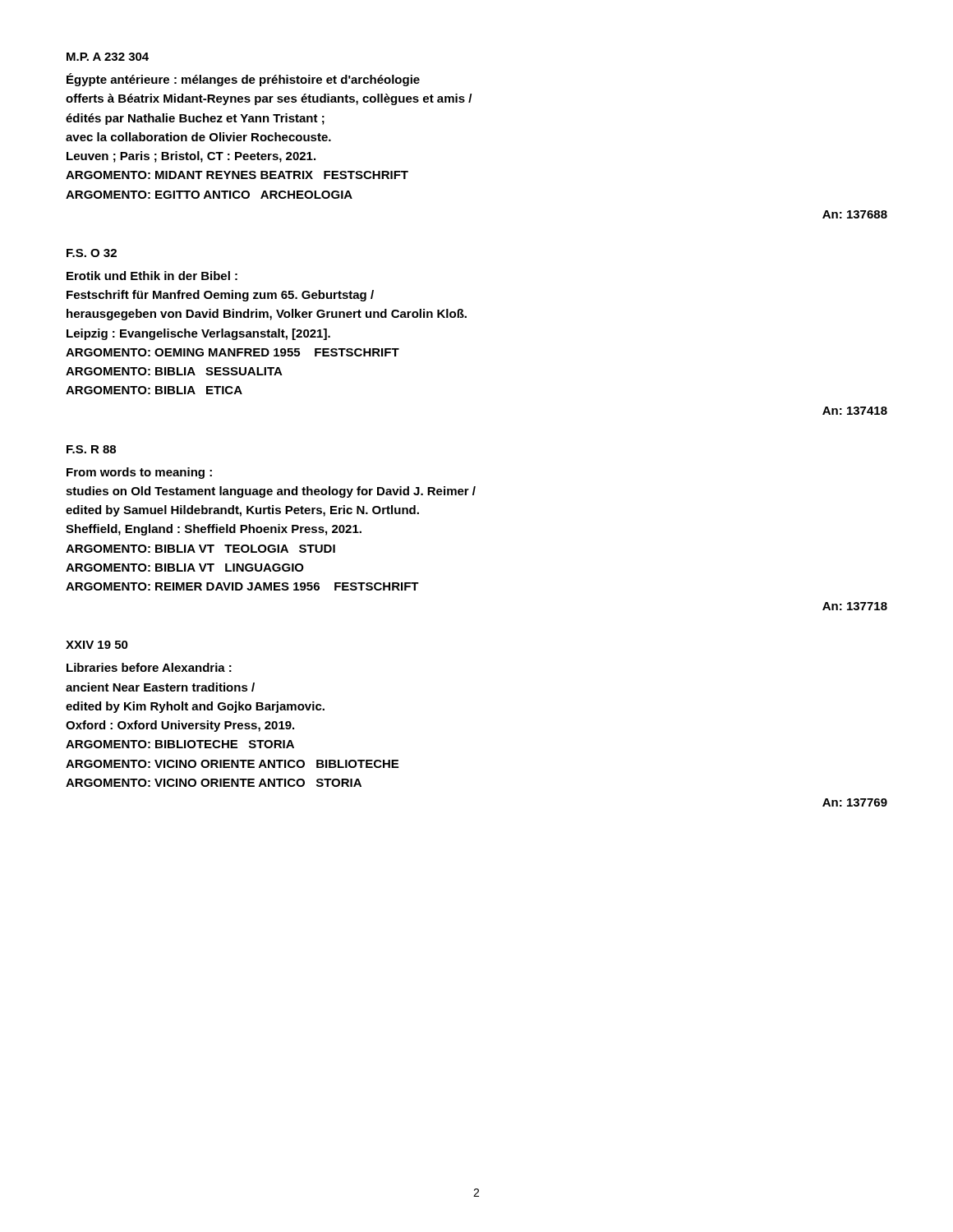Locate the text block with the text "Erotik und Ethik in"
The image size is (953, 1232).
tap(267, 333)
